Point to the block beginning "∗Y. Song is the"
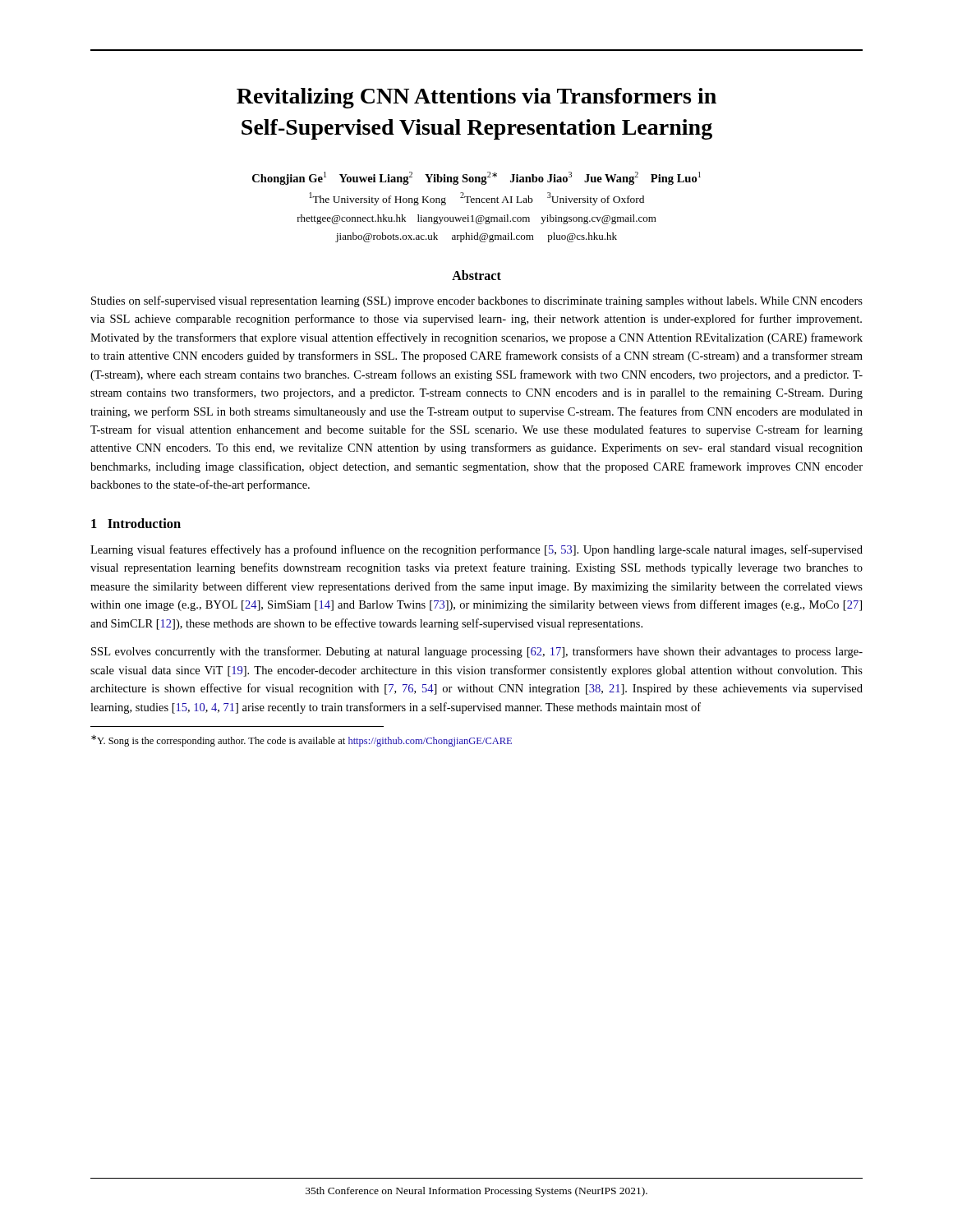 pyautogui.click(x=301, y=740)
